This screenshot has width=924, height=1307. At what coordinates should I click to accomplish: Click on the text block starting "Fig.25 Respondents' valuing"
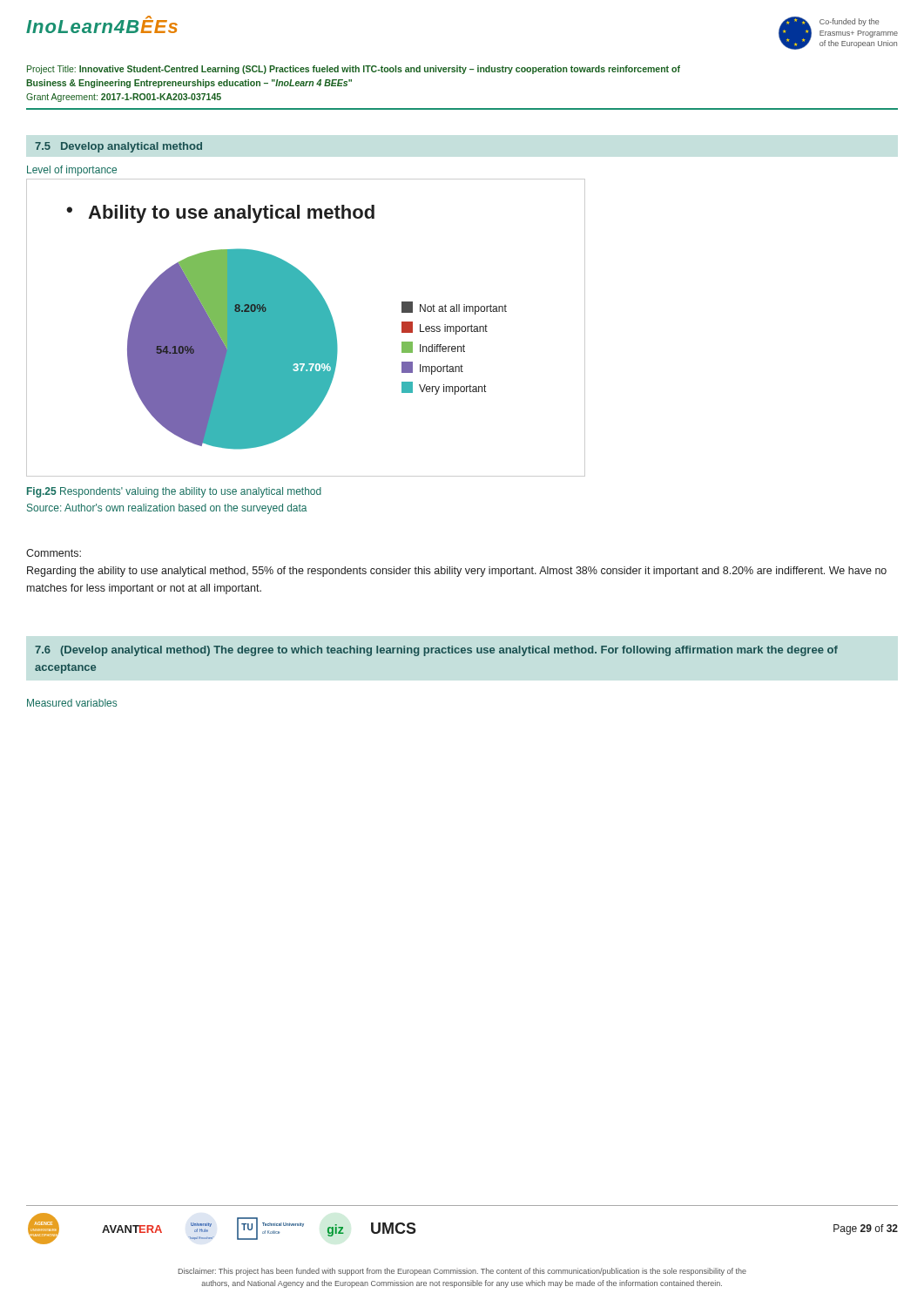tap(174, 500)
